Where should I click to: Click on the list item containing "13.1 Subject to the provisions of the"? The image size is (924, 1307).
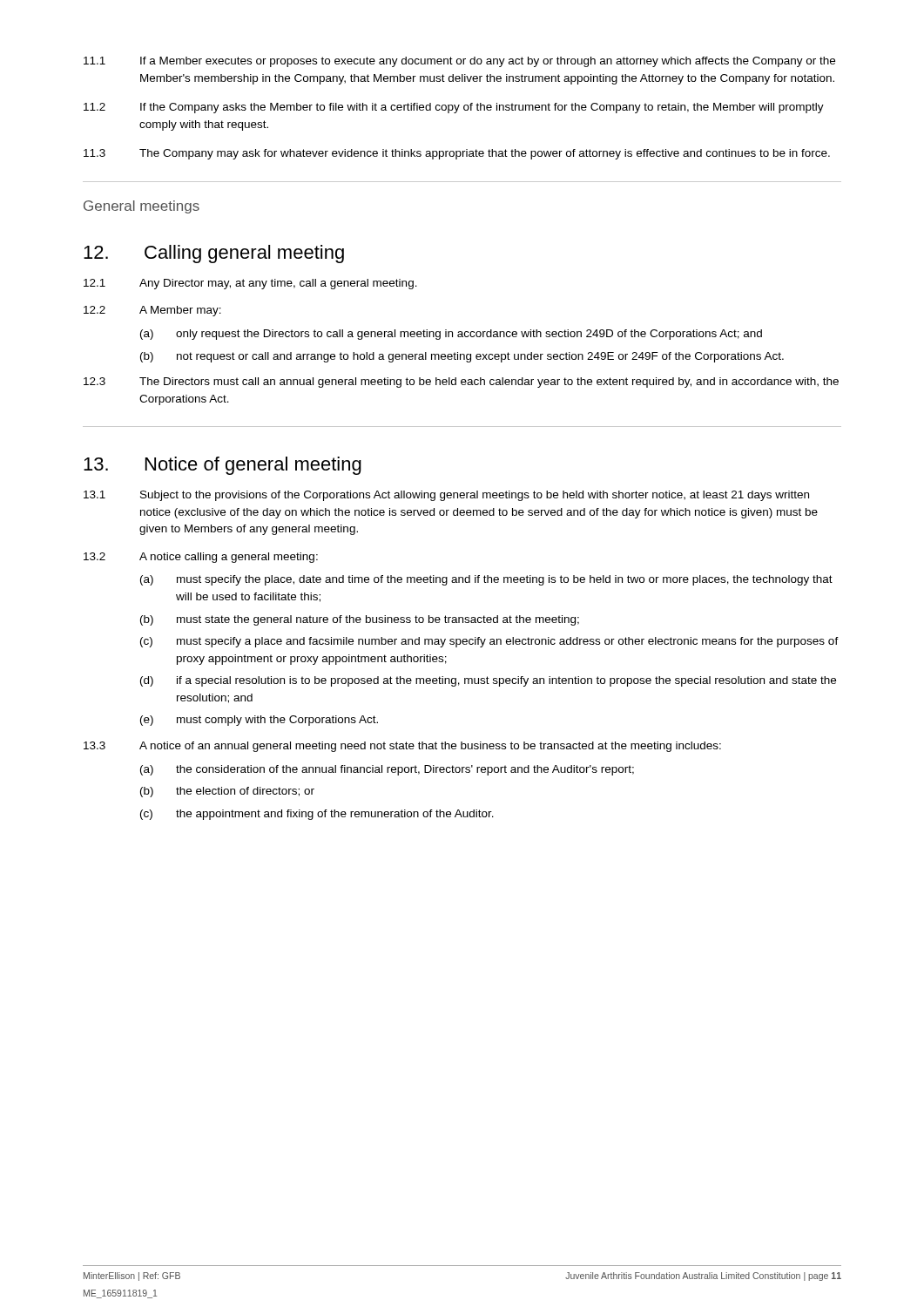pos(462,512)
